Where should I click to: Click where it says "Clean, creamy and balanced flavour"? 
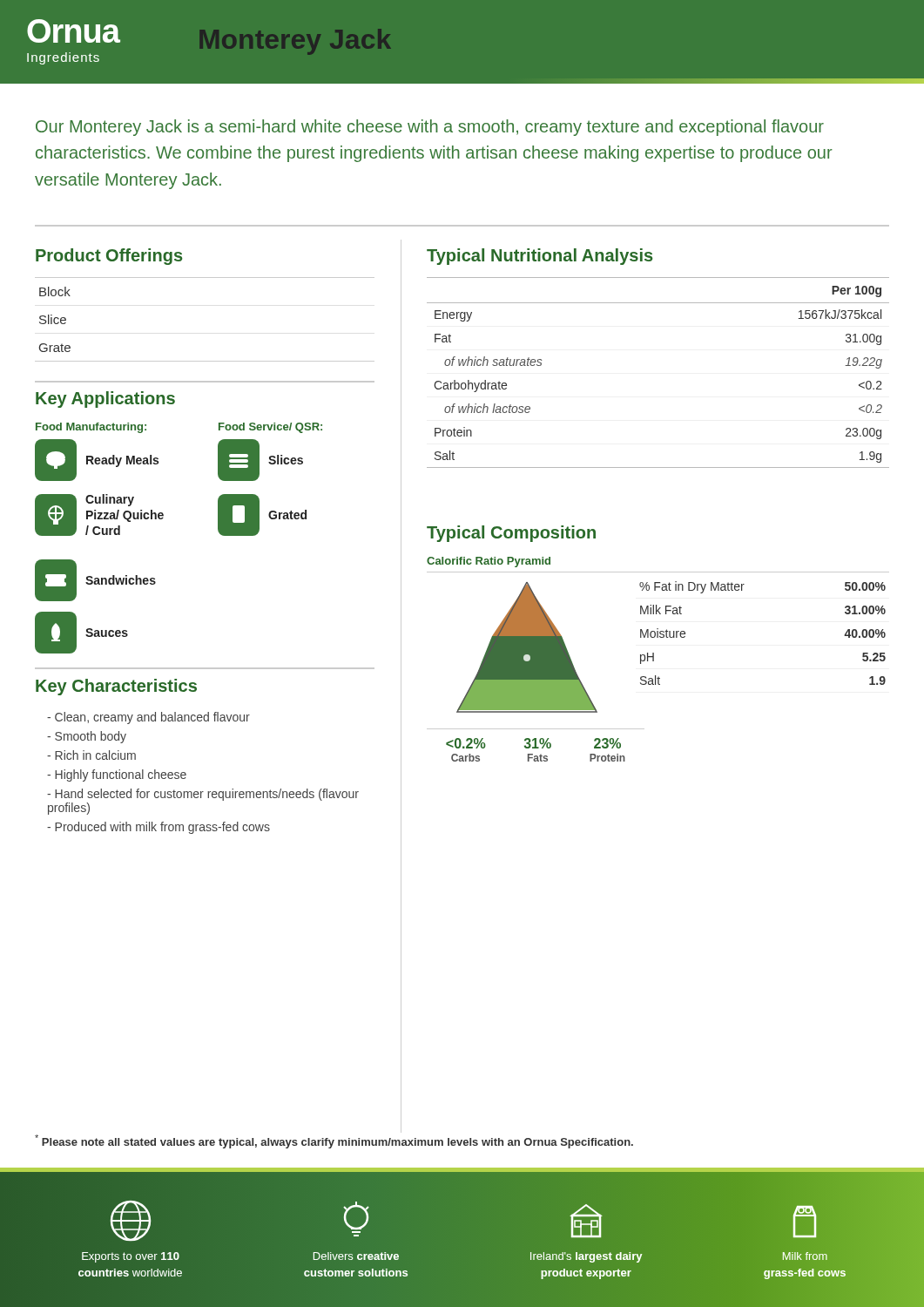tap(148, 717)
